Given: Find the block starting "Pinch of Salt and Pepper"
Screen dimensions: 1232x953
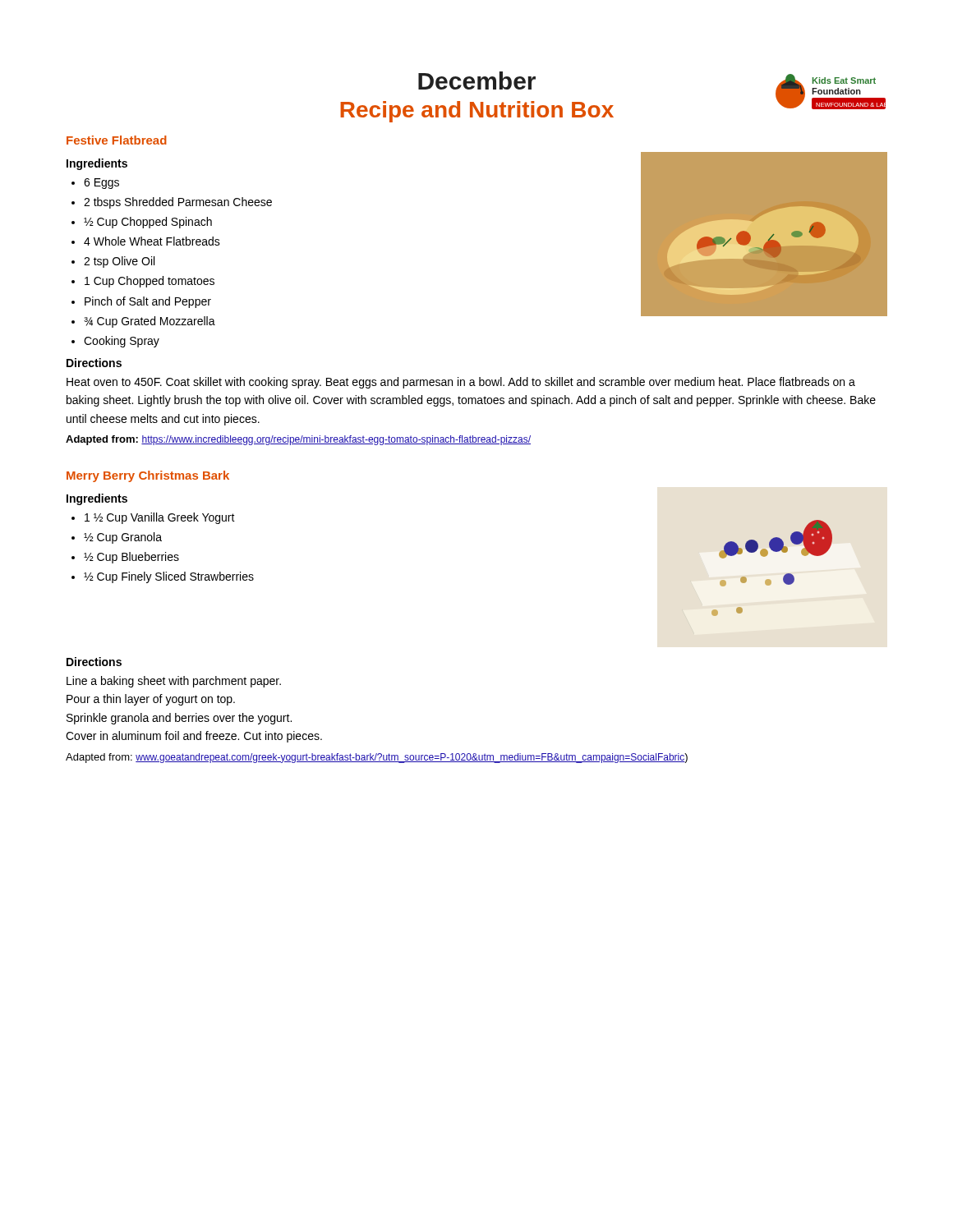Looking at the screenshot, I should click(141, 302).
